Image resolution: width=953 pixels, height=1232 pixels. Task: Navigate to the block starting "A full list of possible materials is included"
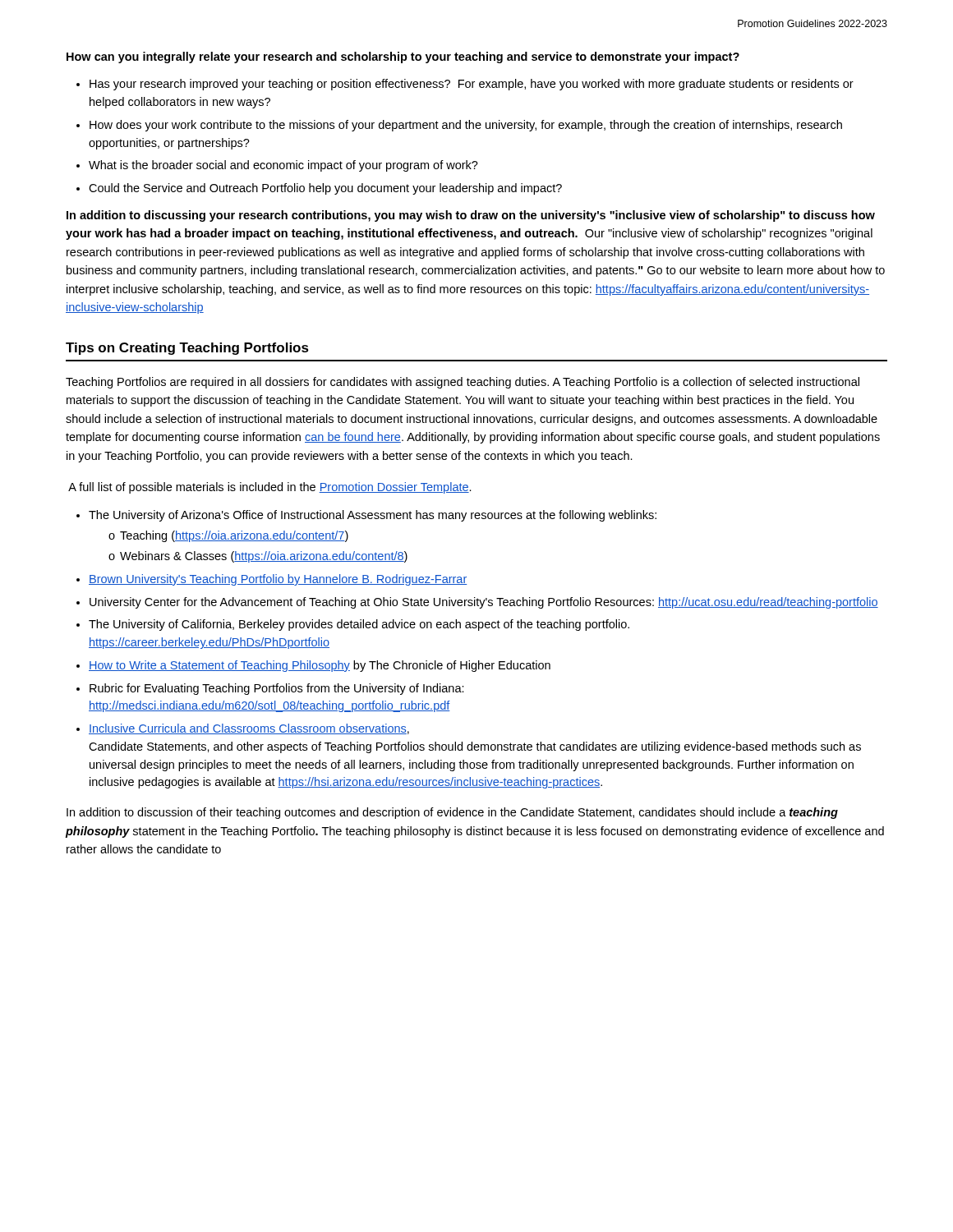tap(269, 487)
